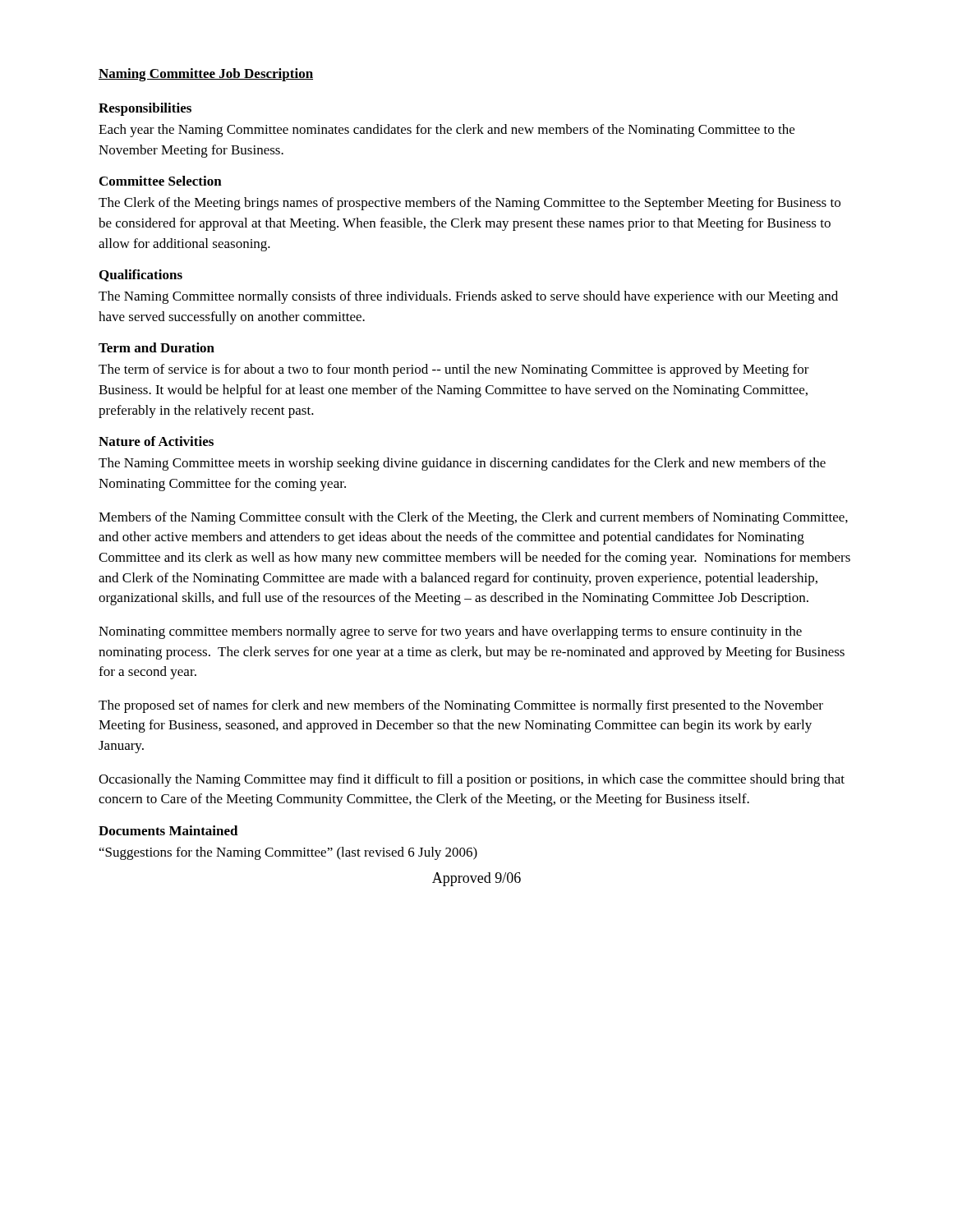Find the element starting "Each year the Naming Committee nominates"
The width and height of the screenshot is (953, 1232).
tap(476, 140)
